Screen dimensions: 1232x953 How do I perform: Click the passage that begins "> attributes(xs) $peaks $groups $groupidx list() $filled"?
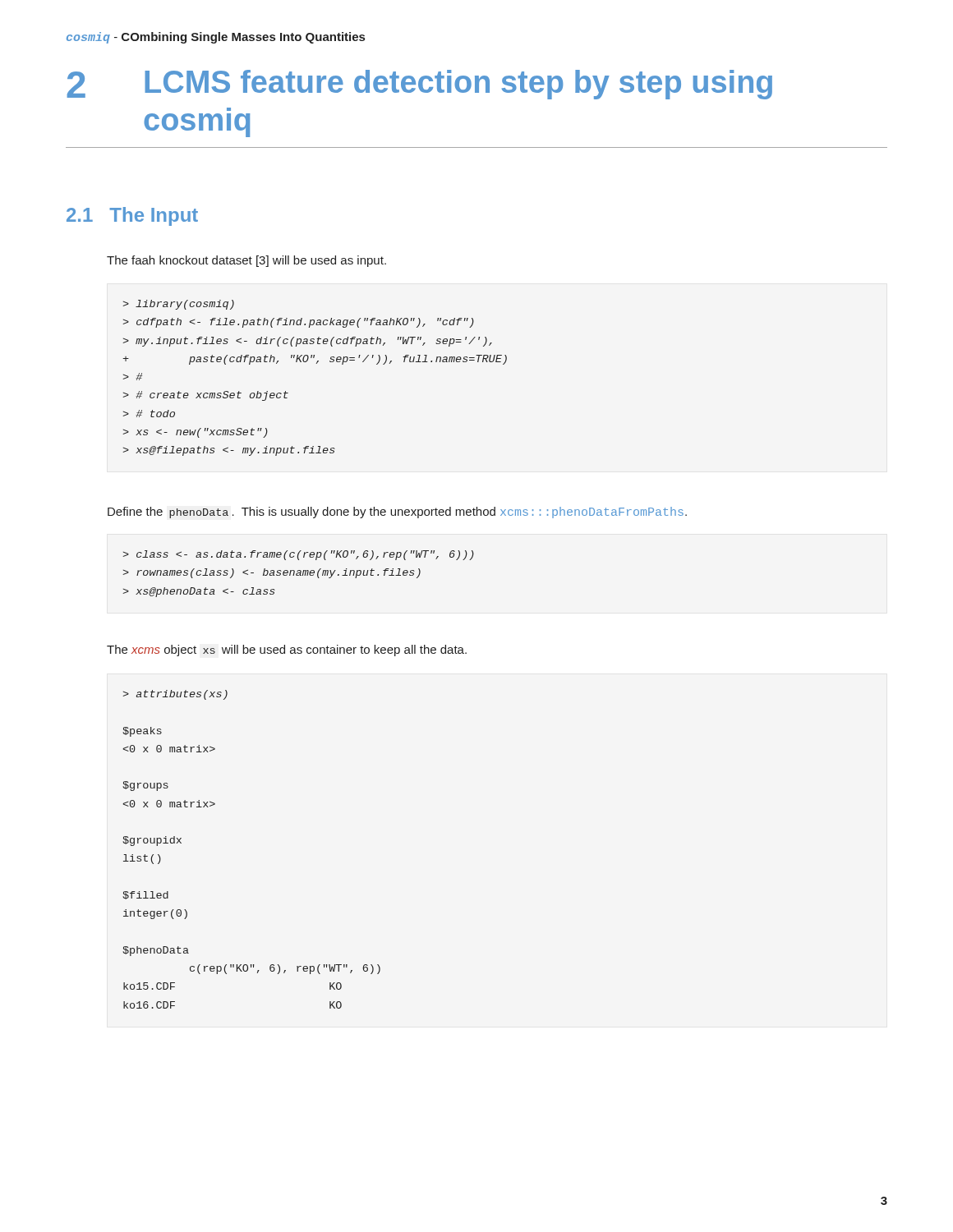[x=175, y=695]
